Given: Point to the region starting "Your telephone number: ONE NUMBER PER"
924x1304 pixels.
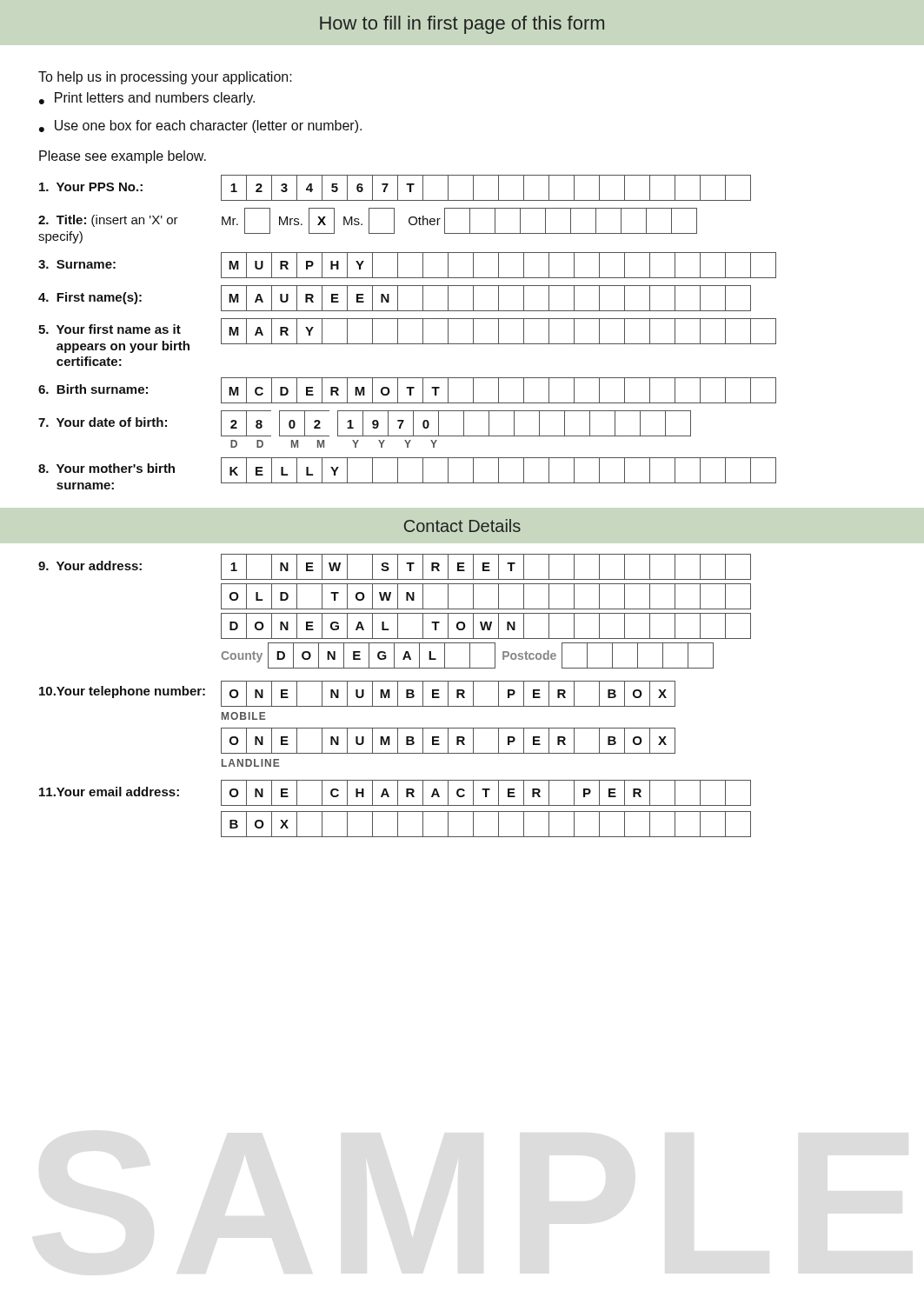Looking at the screenshot, I should click(x=462, y=725).
